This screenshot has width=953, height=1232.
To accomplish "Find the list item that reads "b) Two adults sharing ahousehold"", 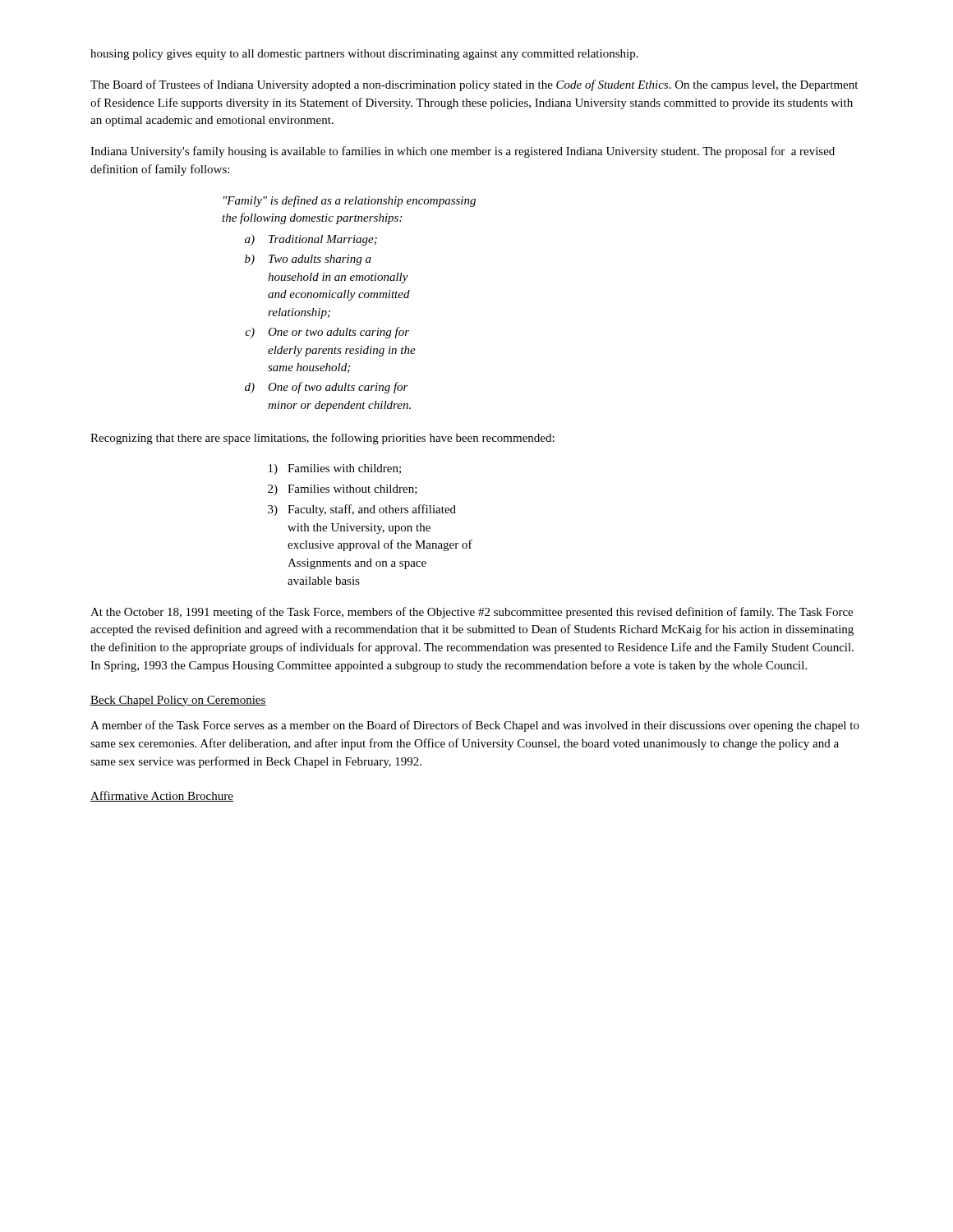I will 316,286.
